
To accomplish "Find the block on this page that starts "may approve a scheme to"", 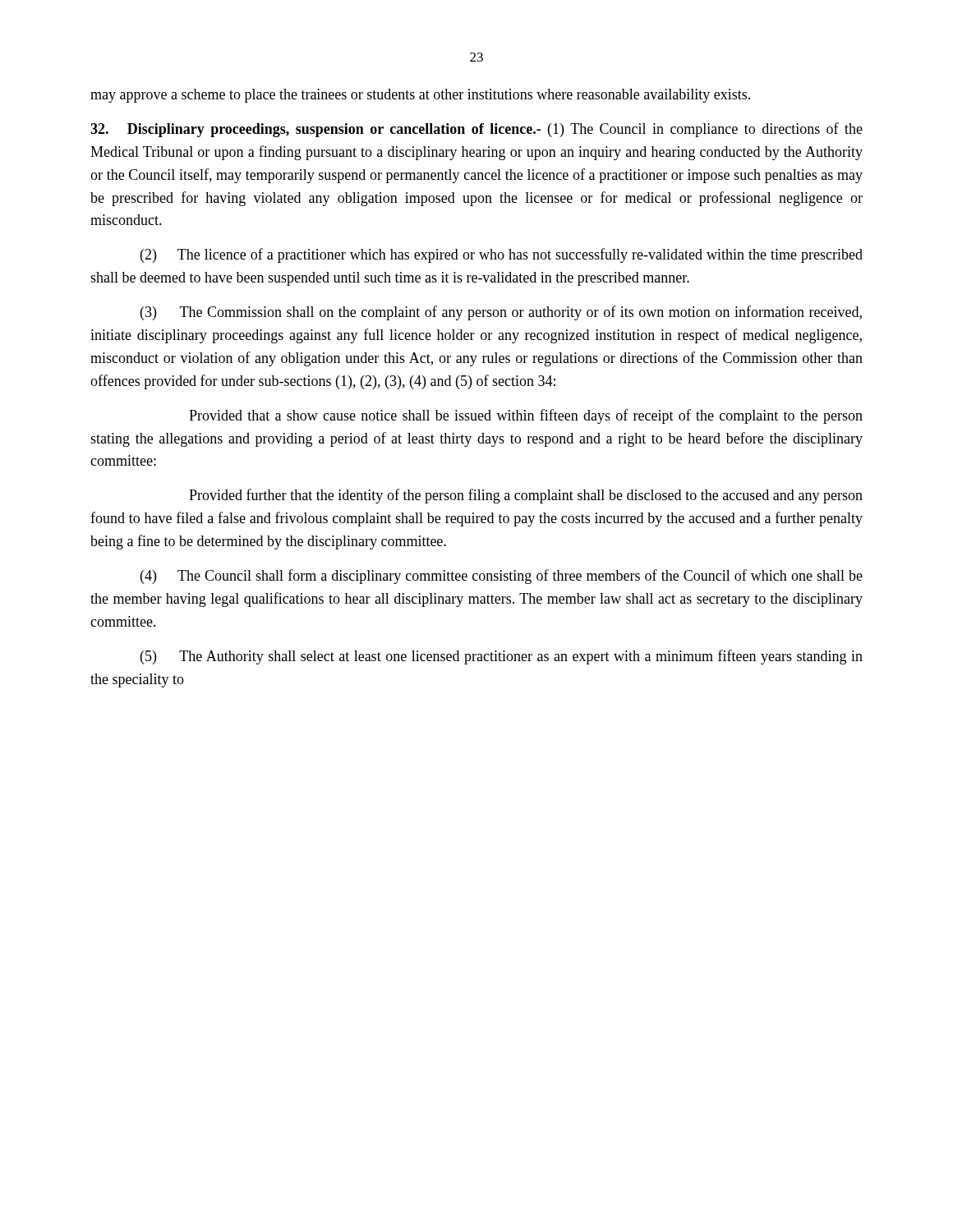I will pos(476,387).
